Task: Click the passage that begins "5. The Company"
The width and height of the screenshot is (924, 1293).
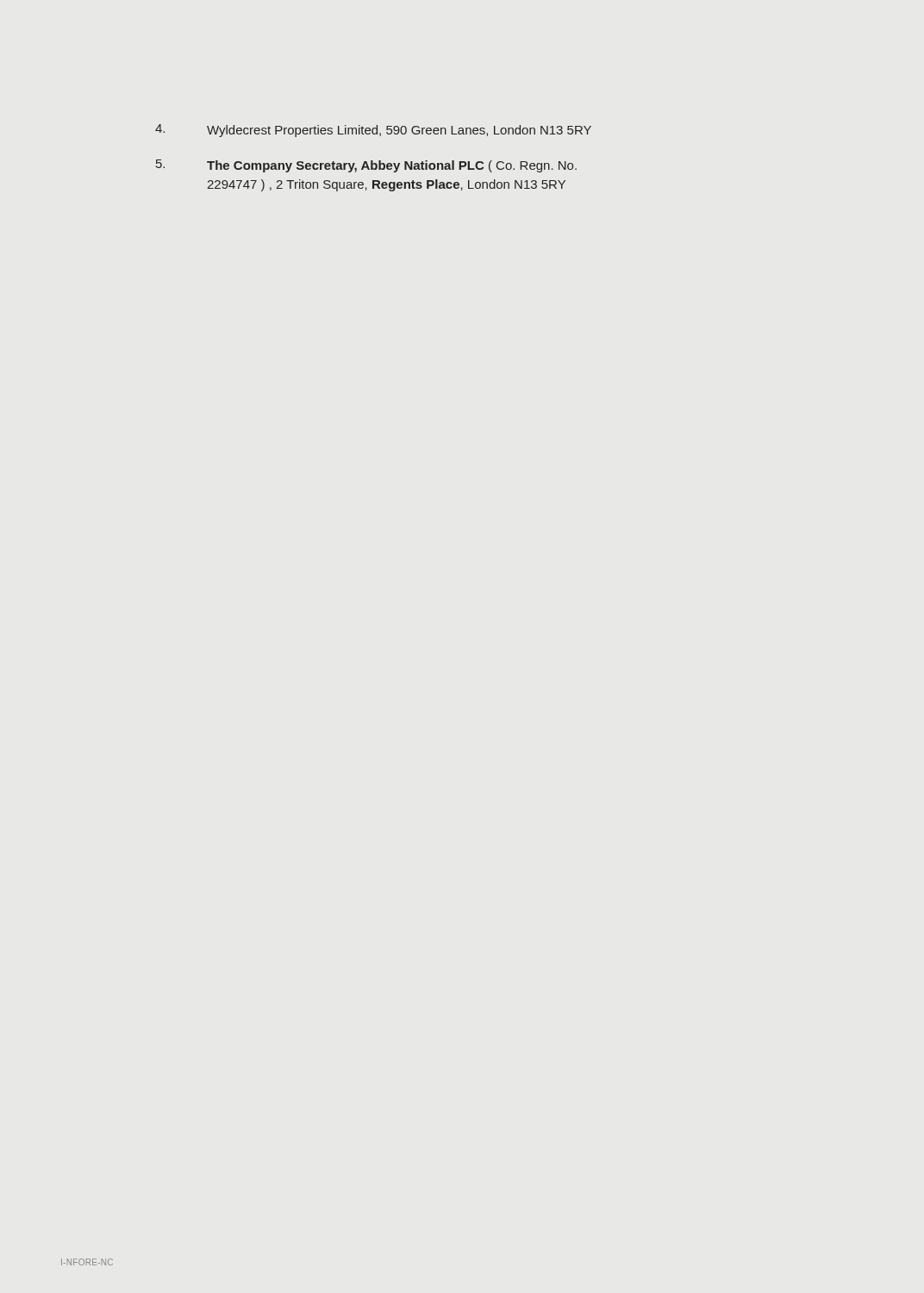Action: [366, 175]
